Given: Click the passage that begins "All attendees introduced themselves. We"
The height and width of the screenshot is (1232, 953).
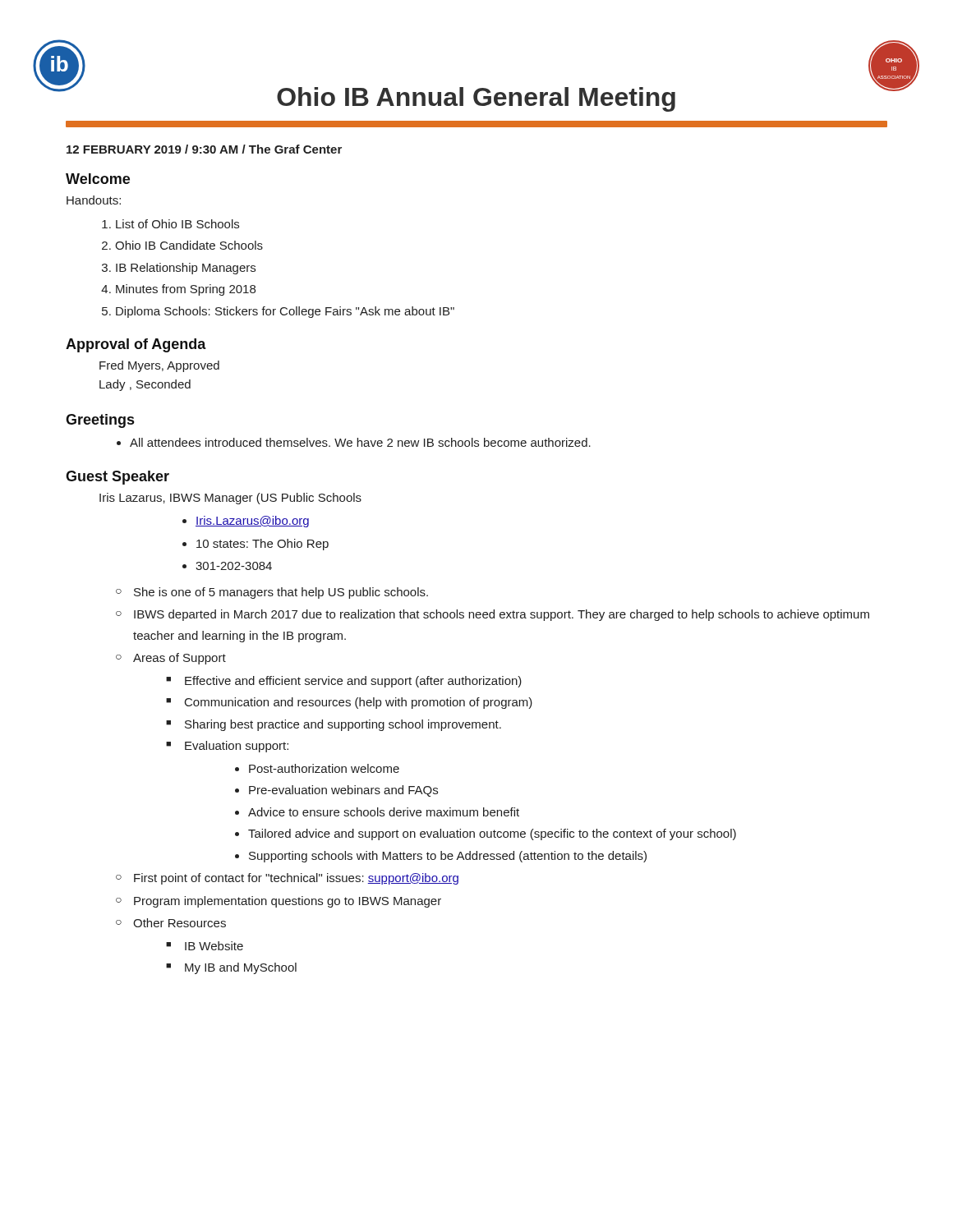Looking at the screenshot, I should (361, 442).
